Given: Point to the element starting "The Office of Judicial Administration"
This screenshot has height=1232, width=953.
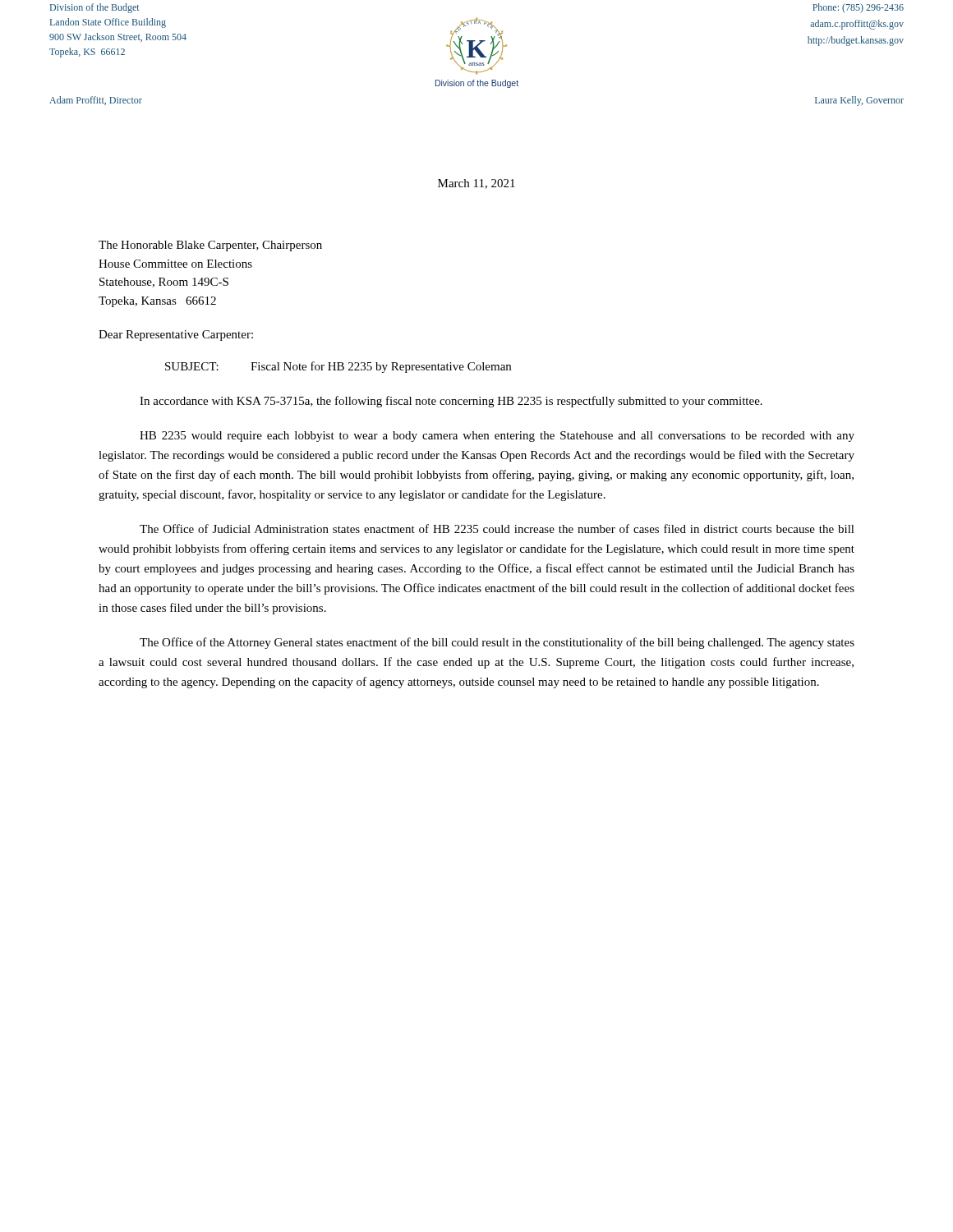Looking at the screenshot, I should pos(476,568).
